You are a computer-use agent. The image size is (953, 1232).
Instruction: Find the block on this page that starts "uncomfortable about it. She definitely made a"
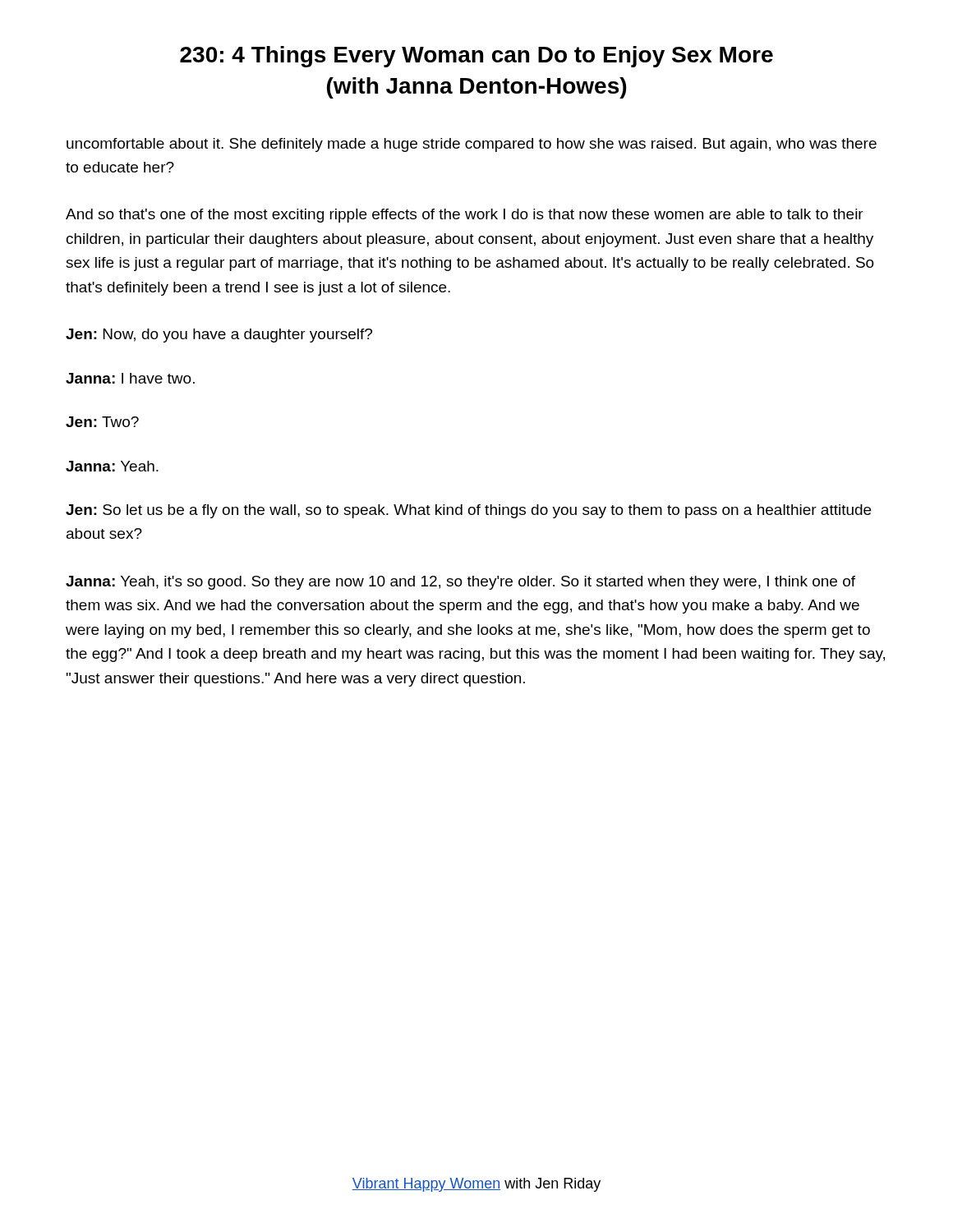pyautogui.click(x=471, y=155)
